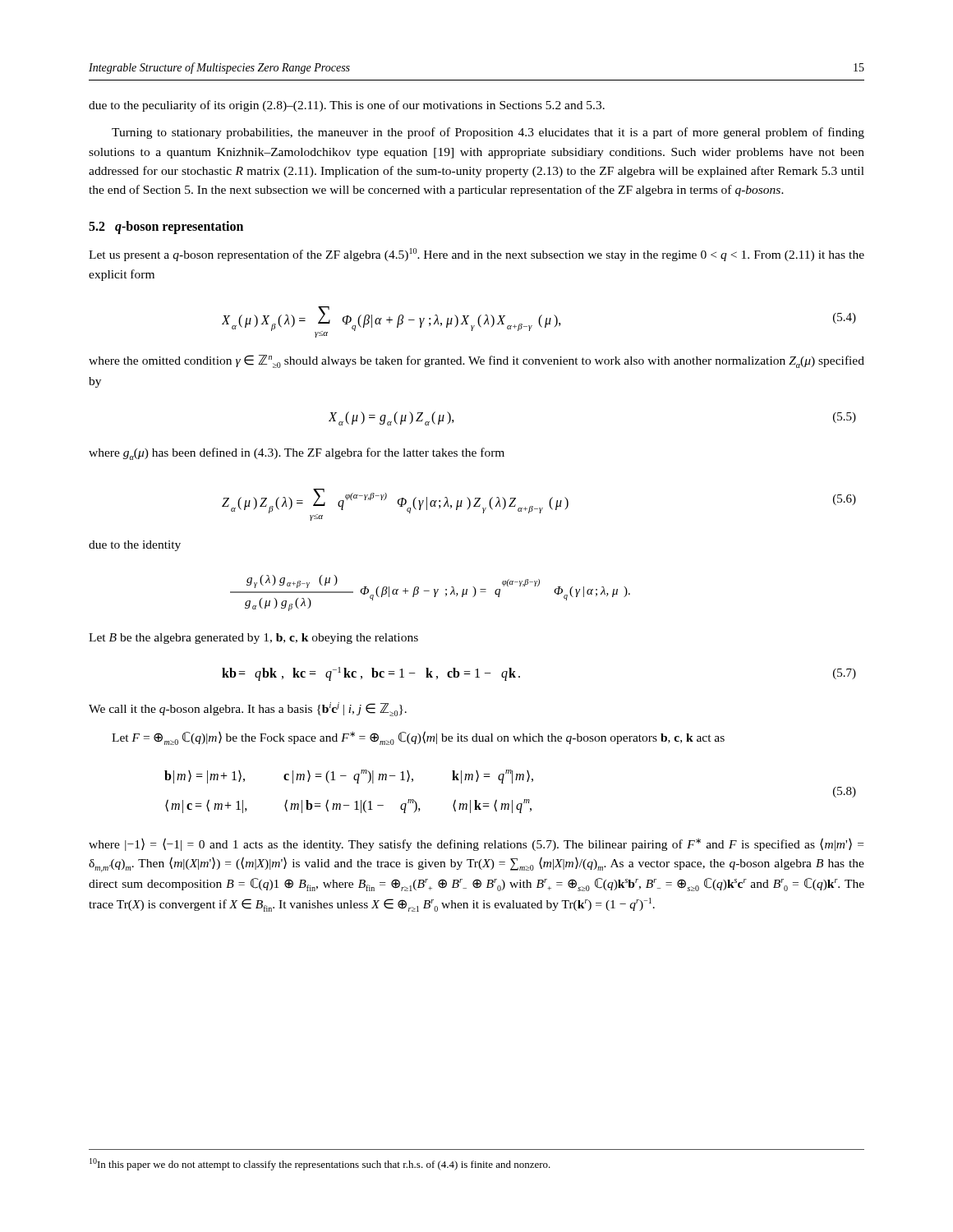Image resolution: width=953 pixels, height=1232 pixels.
Task: Point to the block beginning "Turning to stationary probabilities, the maneuver in"
Action: [x=476, y=161]
